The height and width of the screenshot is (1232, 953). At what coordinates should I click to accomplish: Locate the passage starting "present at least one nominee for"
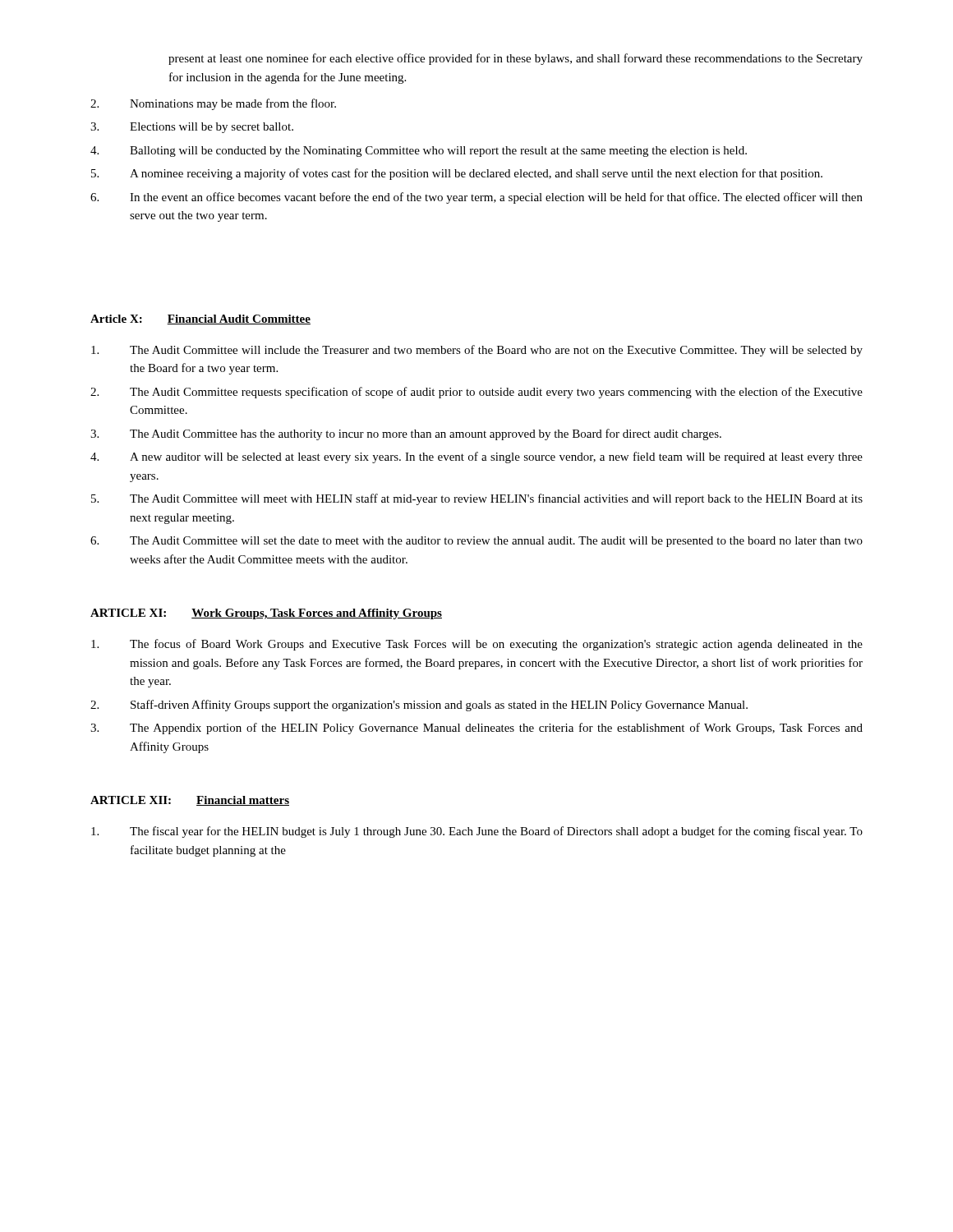516,68
